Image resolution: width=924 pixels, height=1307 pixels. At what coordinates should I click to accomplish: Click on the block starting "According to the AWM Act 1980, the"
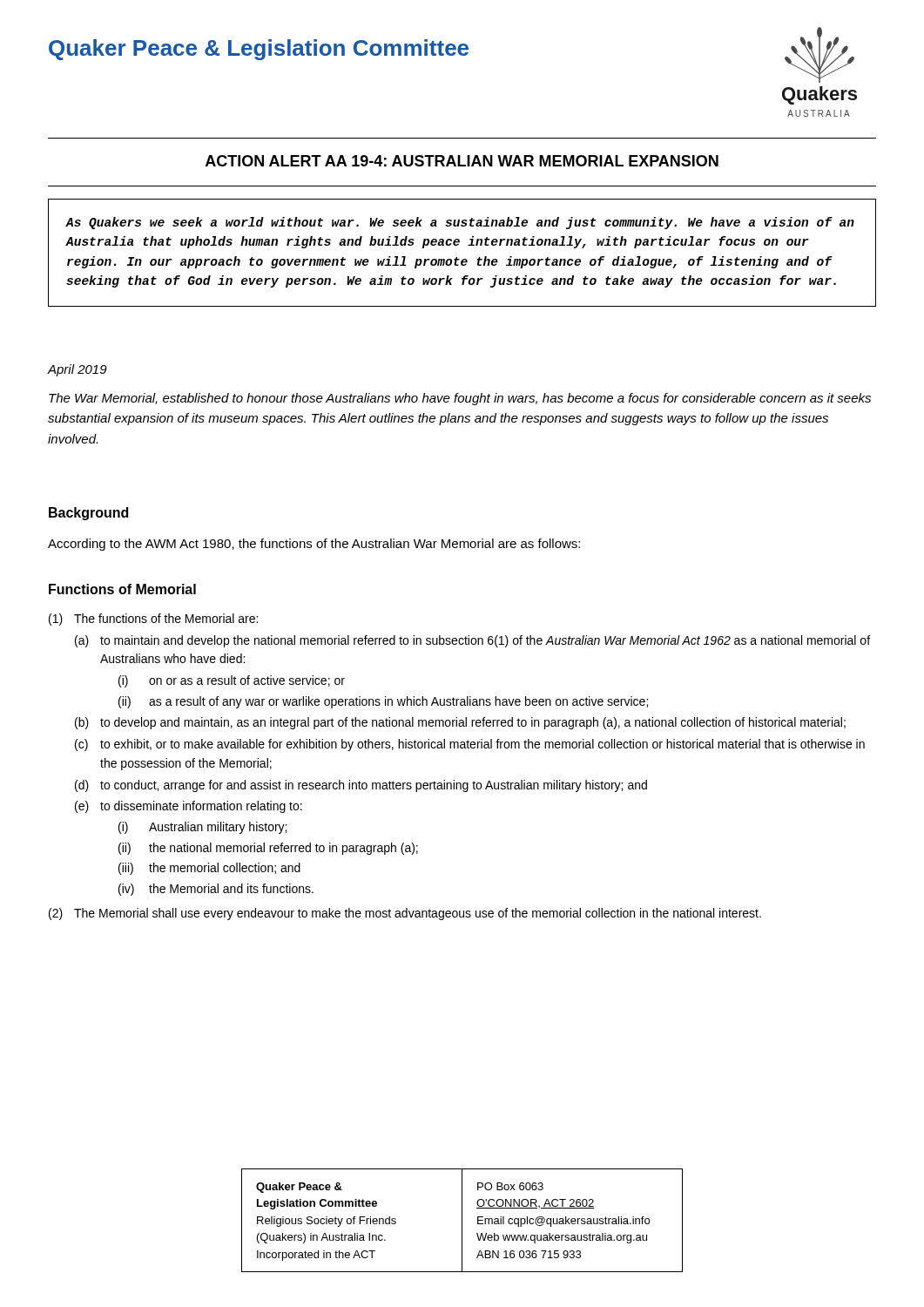pyautogui.click(x=315, y=543)
